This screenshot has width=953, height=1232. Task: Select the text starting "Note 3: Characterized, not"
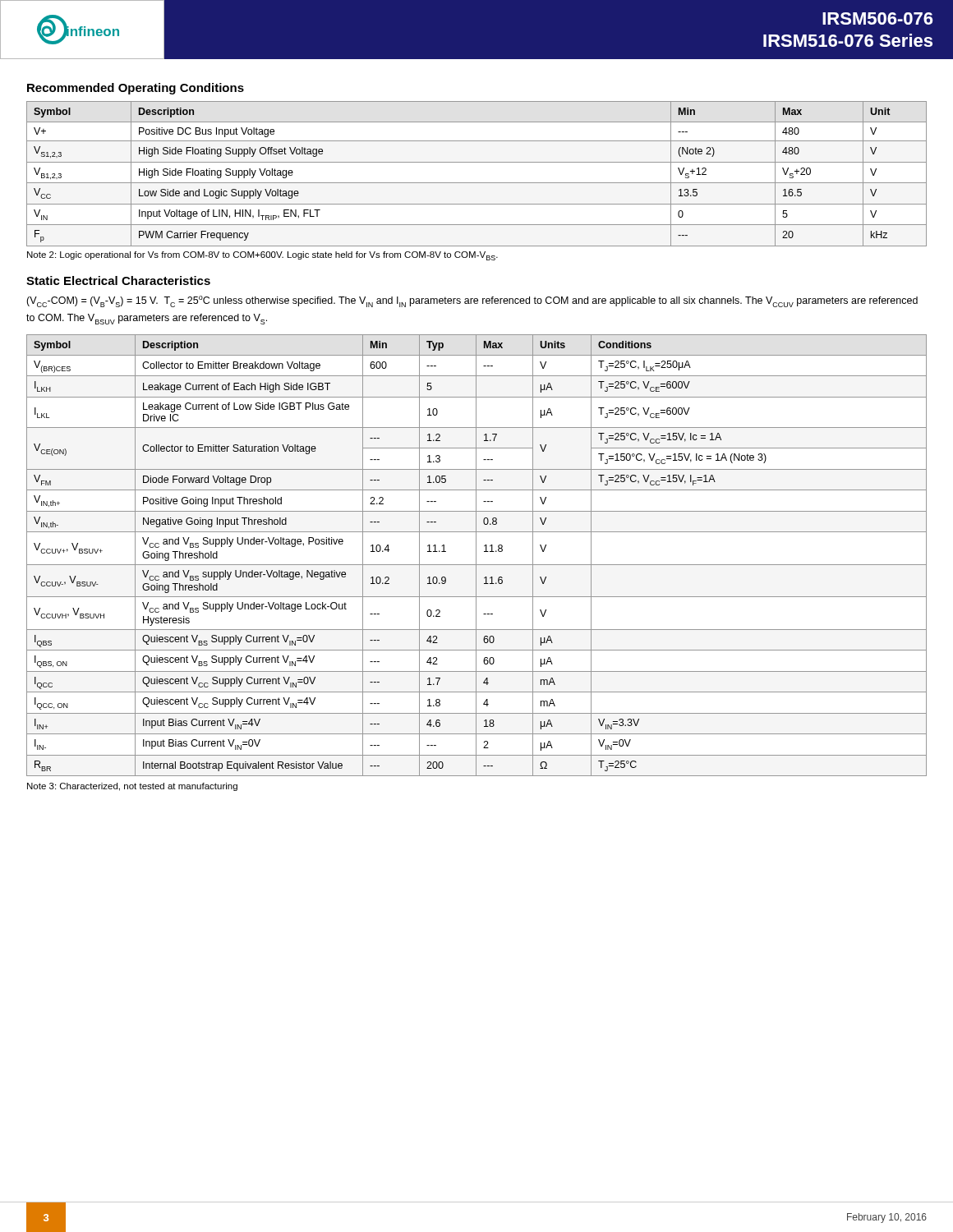132,786
